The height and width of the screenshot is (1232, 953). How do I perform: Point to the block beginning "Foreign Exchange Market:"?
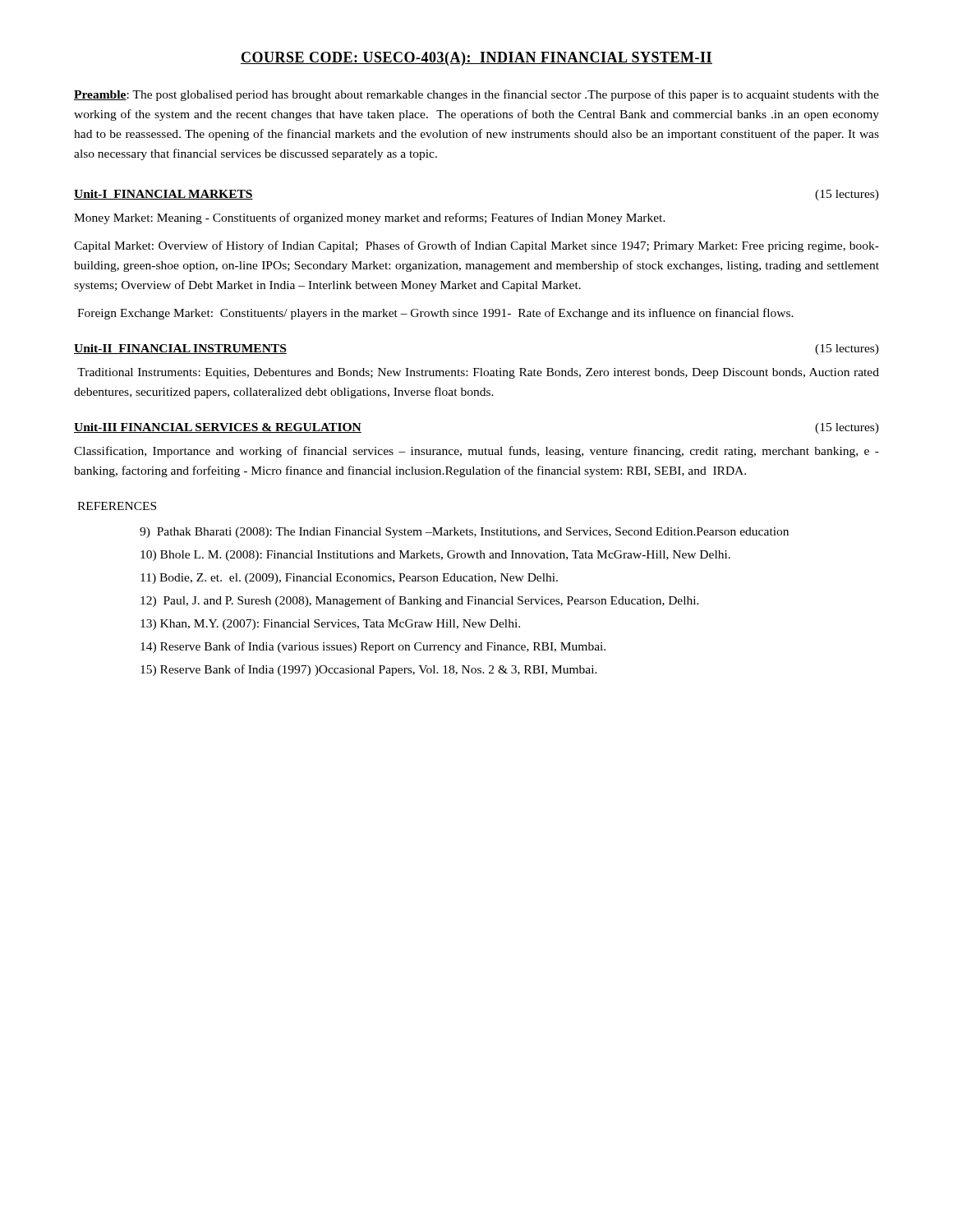434,313
